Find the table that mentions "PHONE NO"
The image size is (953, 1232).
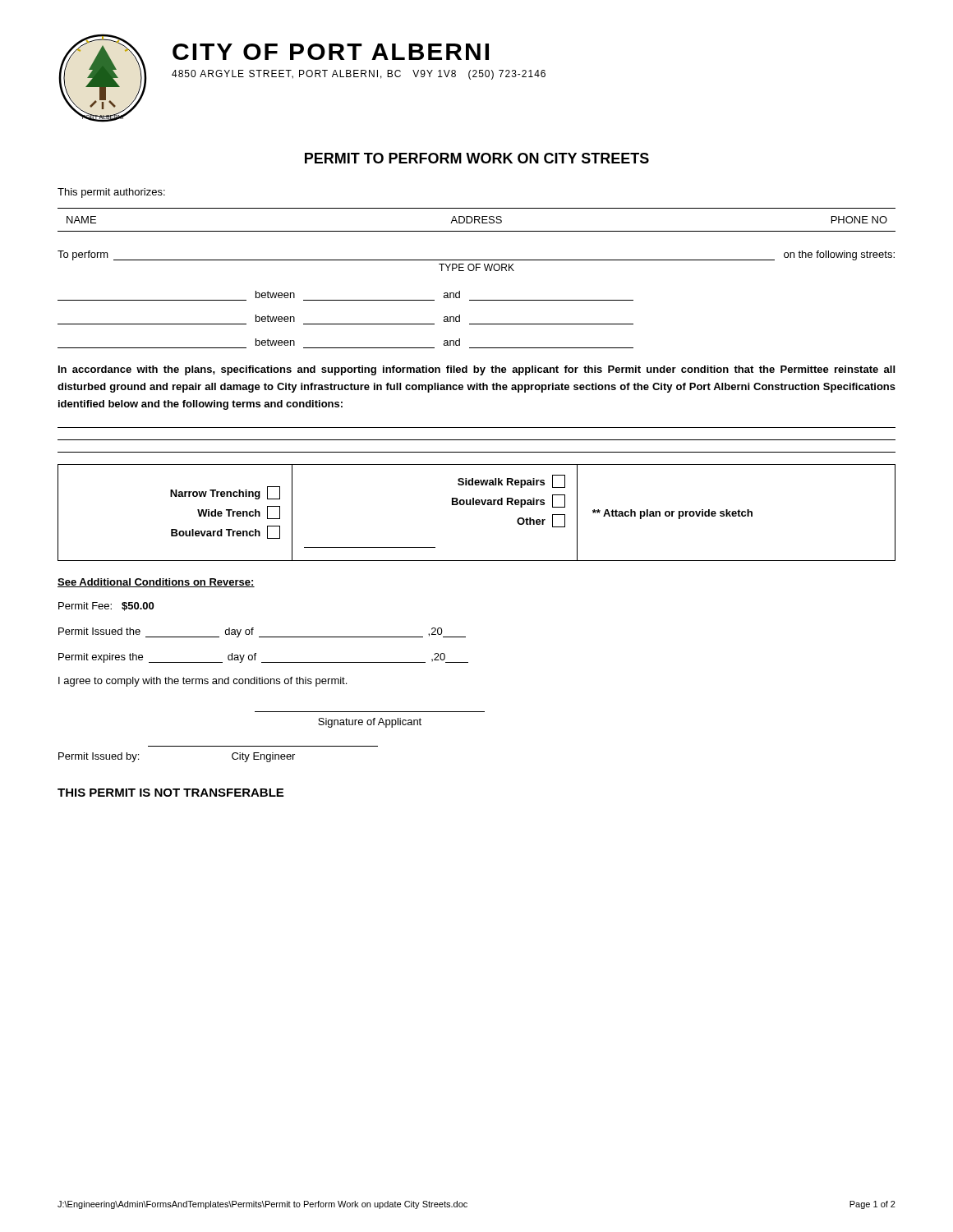click(x=476, y=220)
